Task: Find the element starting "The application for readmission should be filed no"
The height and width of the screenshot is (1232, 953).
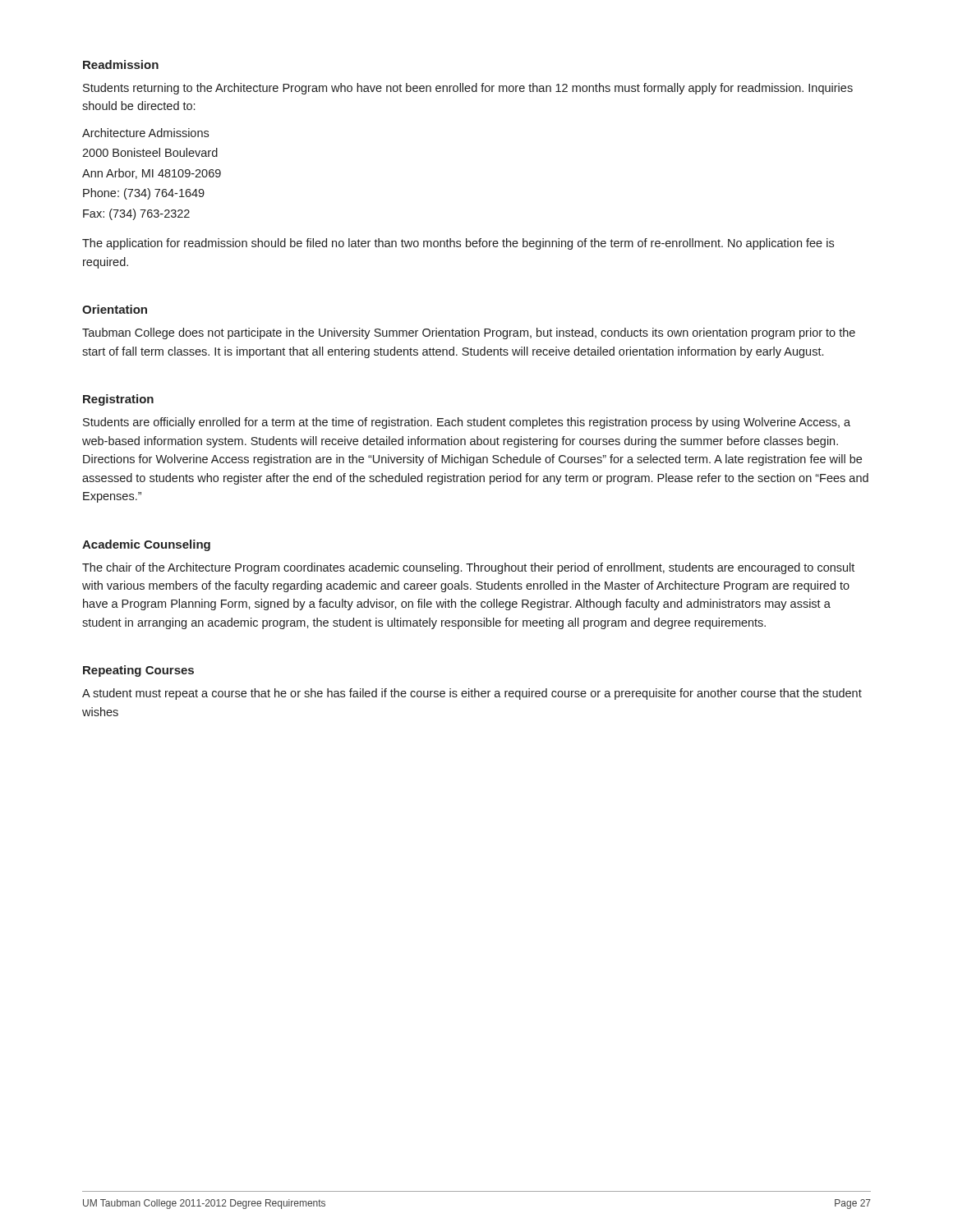Action: click(x=458, y=253)
